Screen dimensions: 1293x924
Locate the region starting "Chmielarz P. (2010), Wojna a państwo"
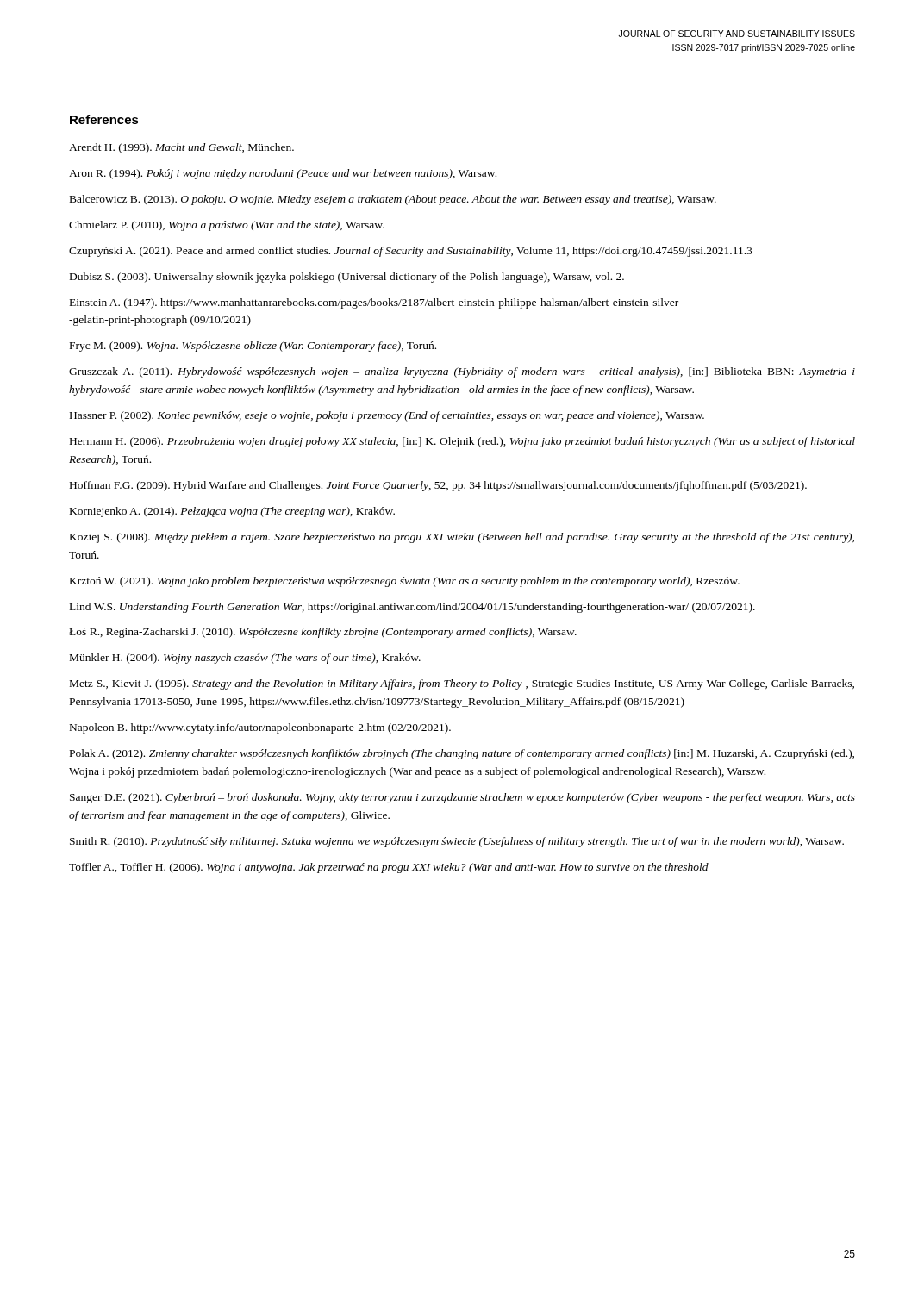[x=227, y=224]
